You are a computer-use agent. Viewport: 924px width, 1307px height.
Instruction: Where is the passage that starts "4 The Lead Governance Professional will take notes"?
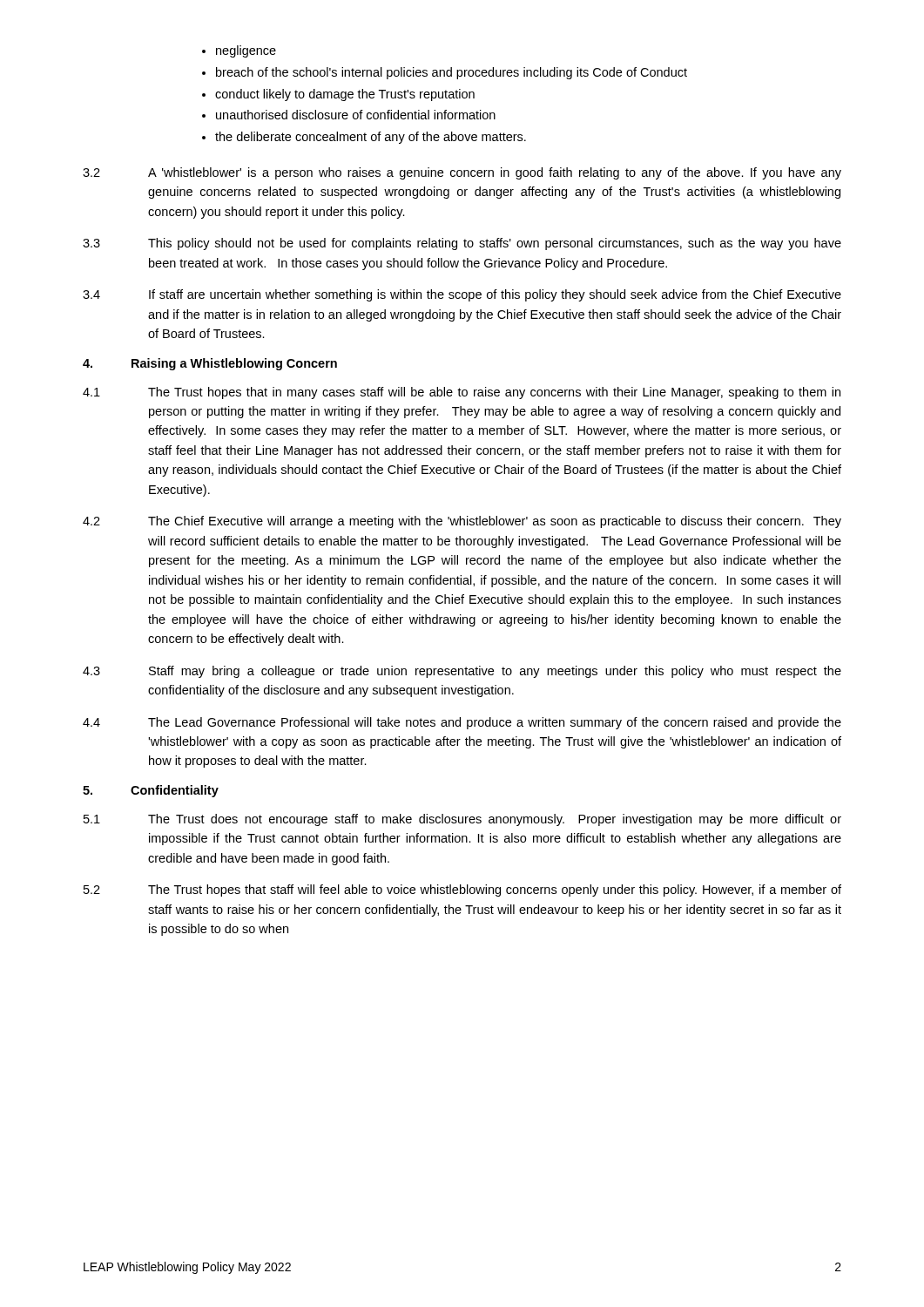coord(462,742)
